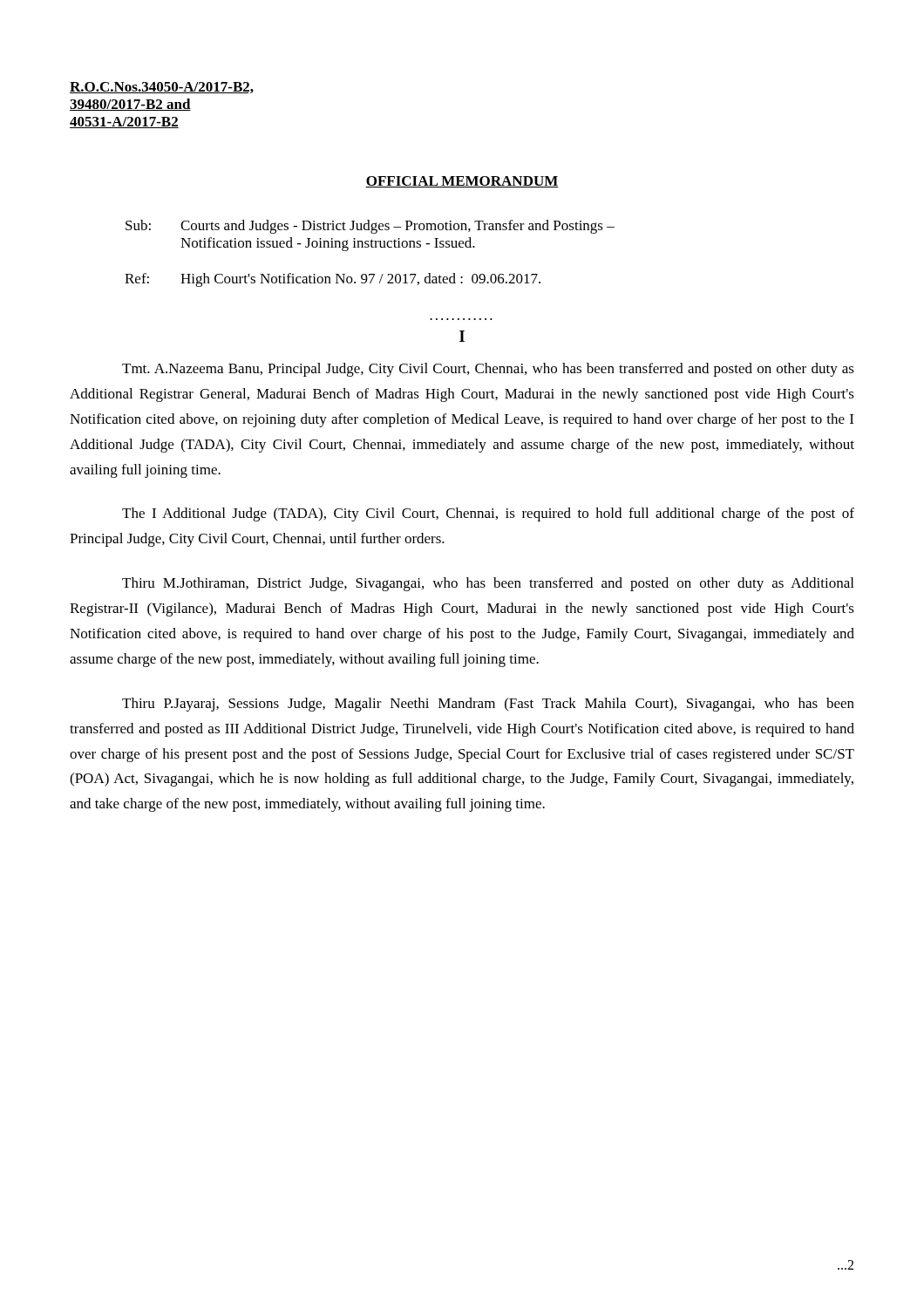Select the text block that reads "Tmt. A.Nazeema Banu, Principal Judge,"

pos(462,419)
